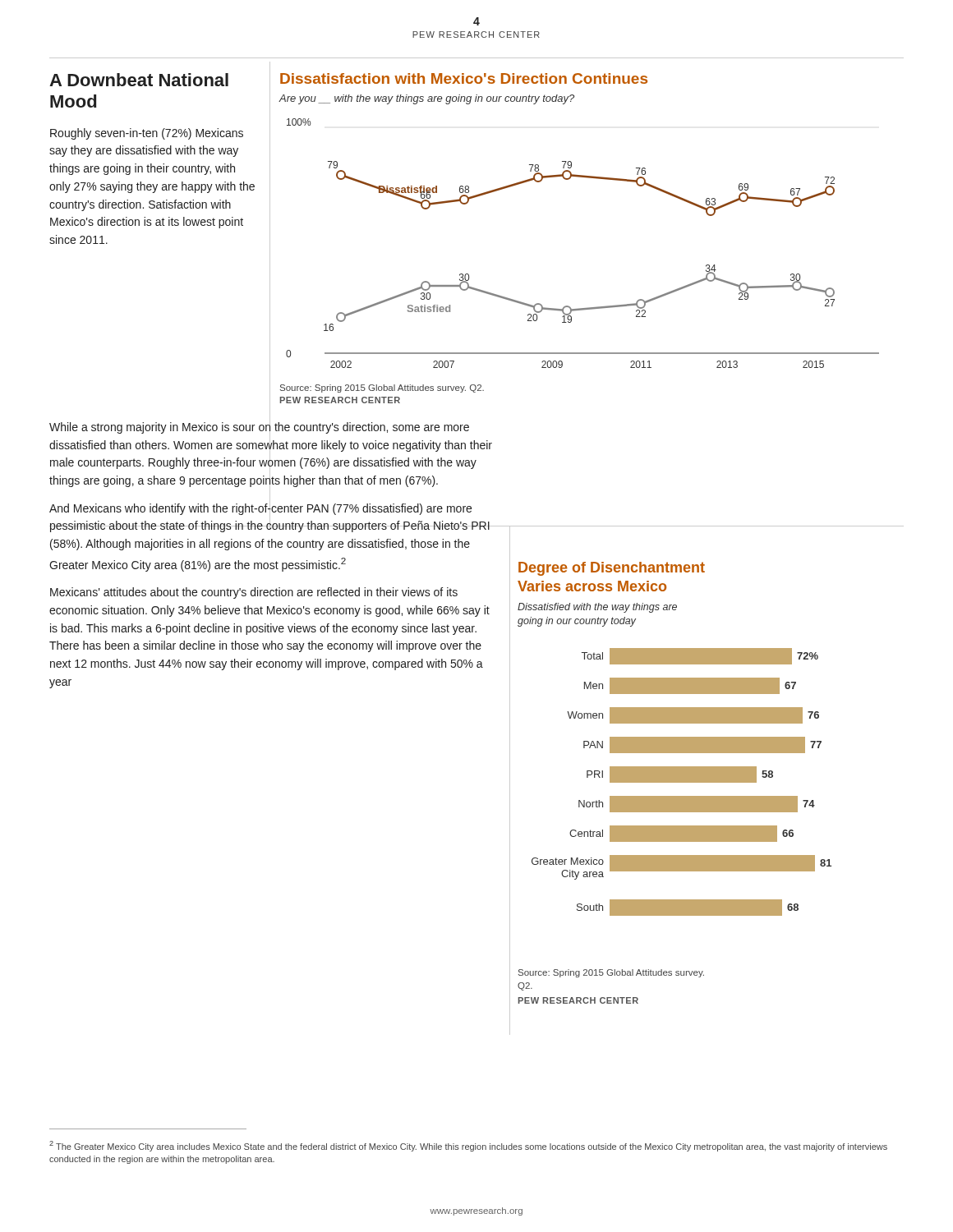953x1232 pixels.
Task: Point to the element starting "Degree of DisenchantmentVaries across Mexico"
Action: pyautogui.click(x=611, y=577)
